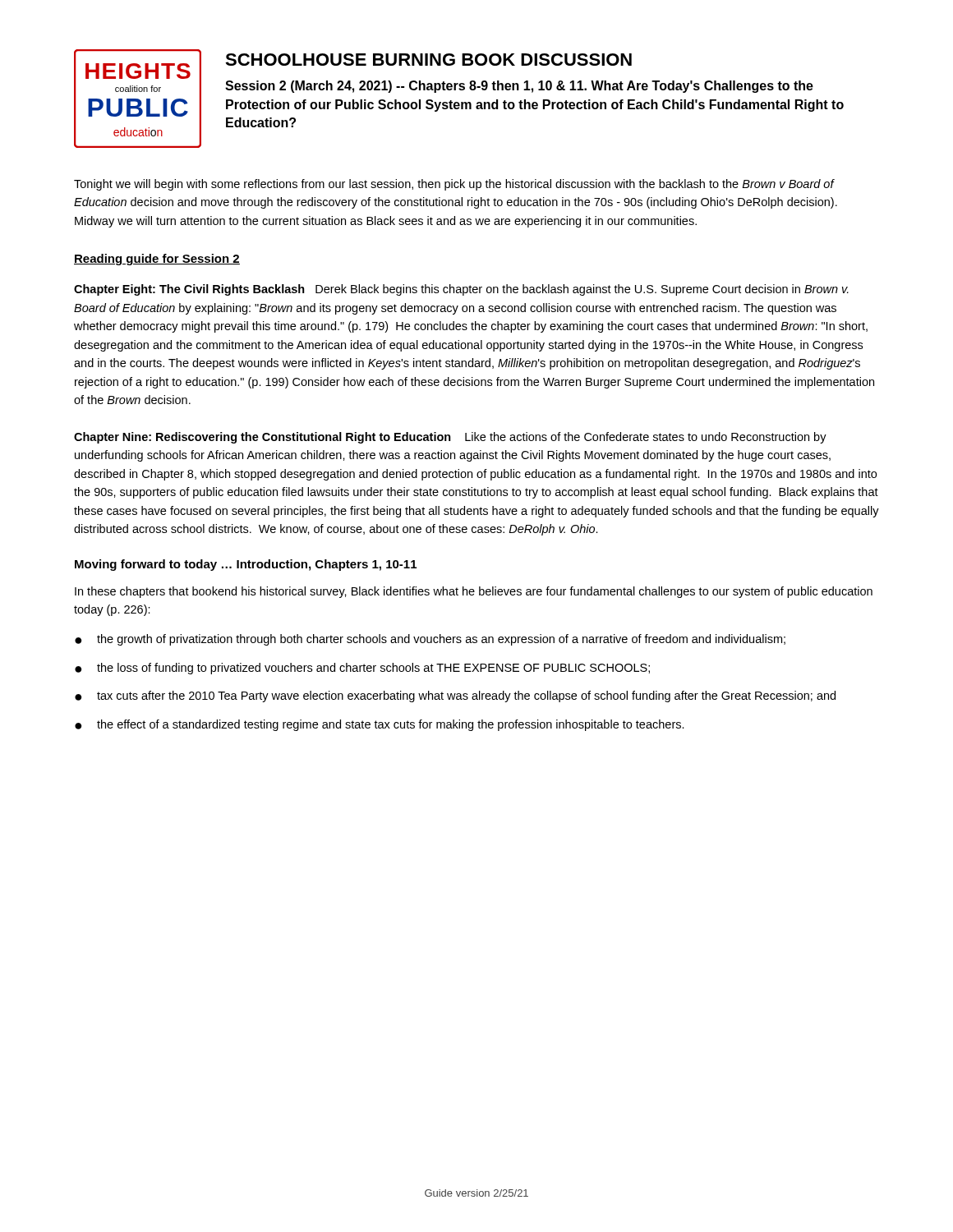Find the element starting "Moving forward to today …"
Viewport: 953px width, 1232px height.
245,563
